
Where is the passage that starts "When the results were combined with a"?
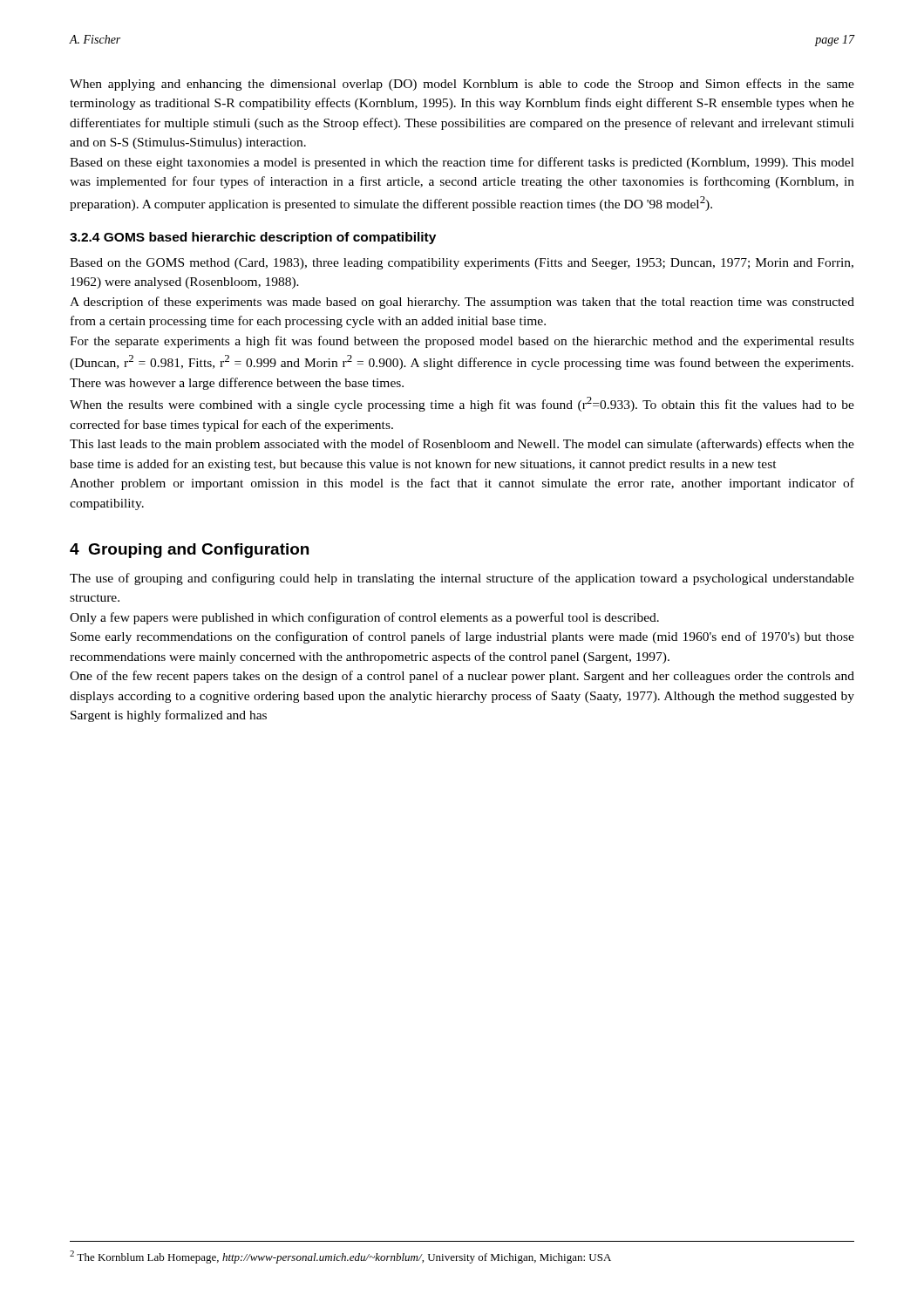[462, 414]
